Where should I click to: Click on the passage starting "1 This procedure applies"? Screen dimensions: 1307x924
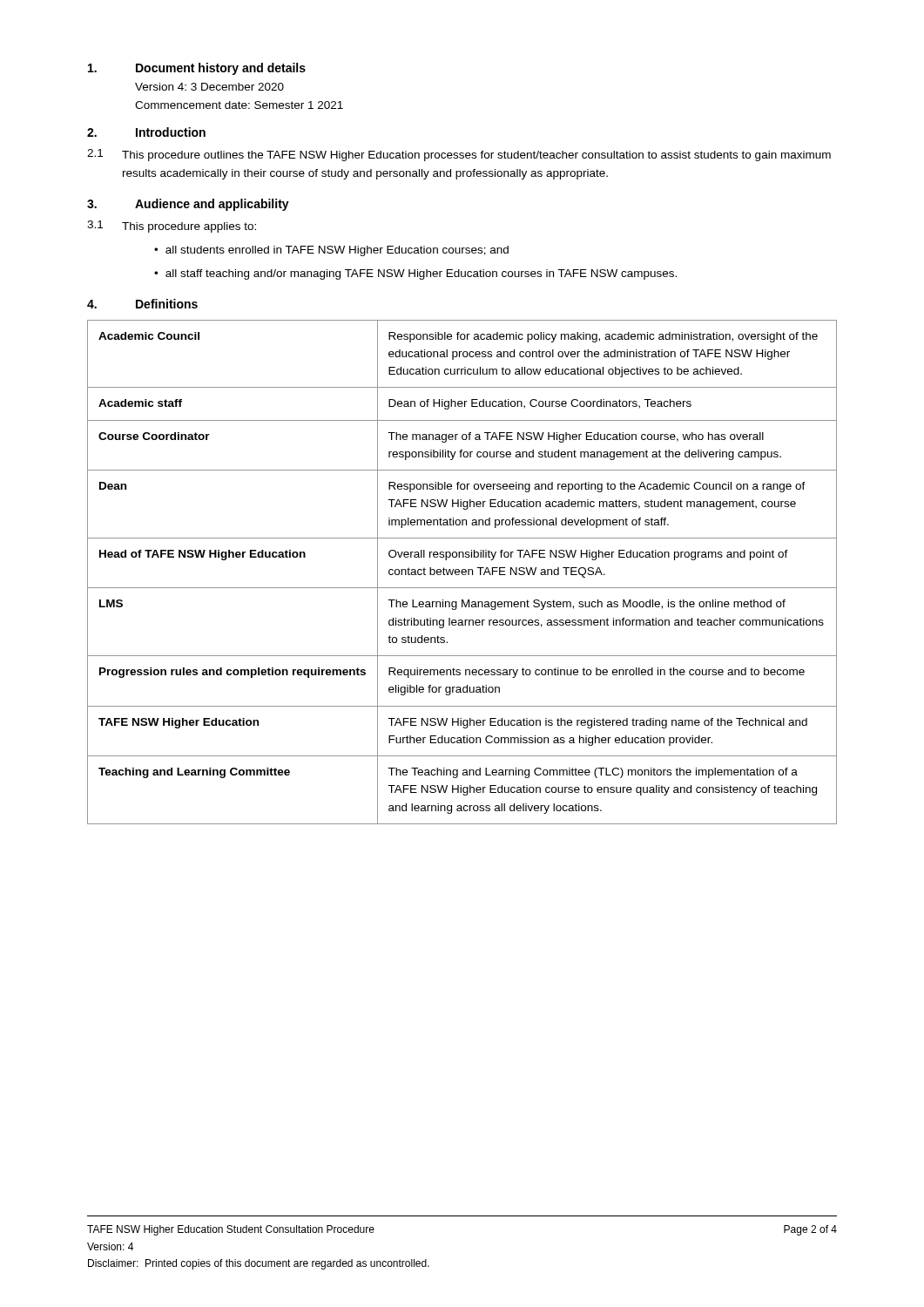pos(172,227)
